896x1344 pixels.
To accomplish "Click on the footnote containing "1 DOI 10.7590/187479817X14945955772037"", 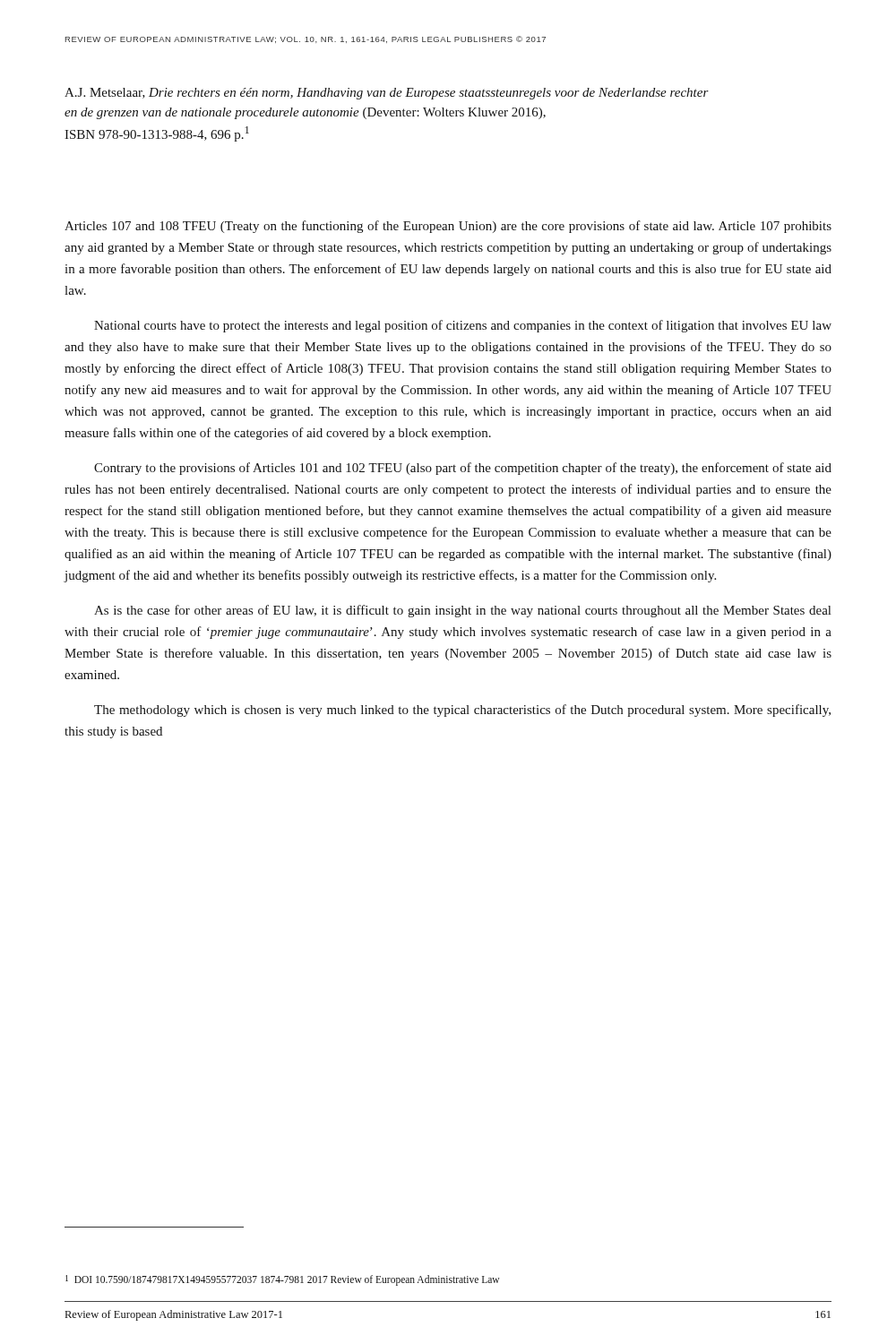I will 448,1281.
